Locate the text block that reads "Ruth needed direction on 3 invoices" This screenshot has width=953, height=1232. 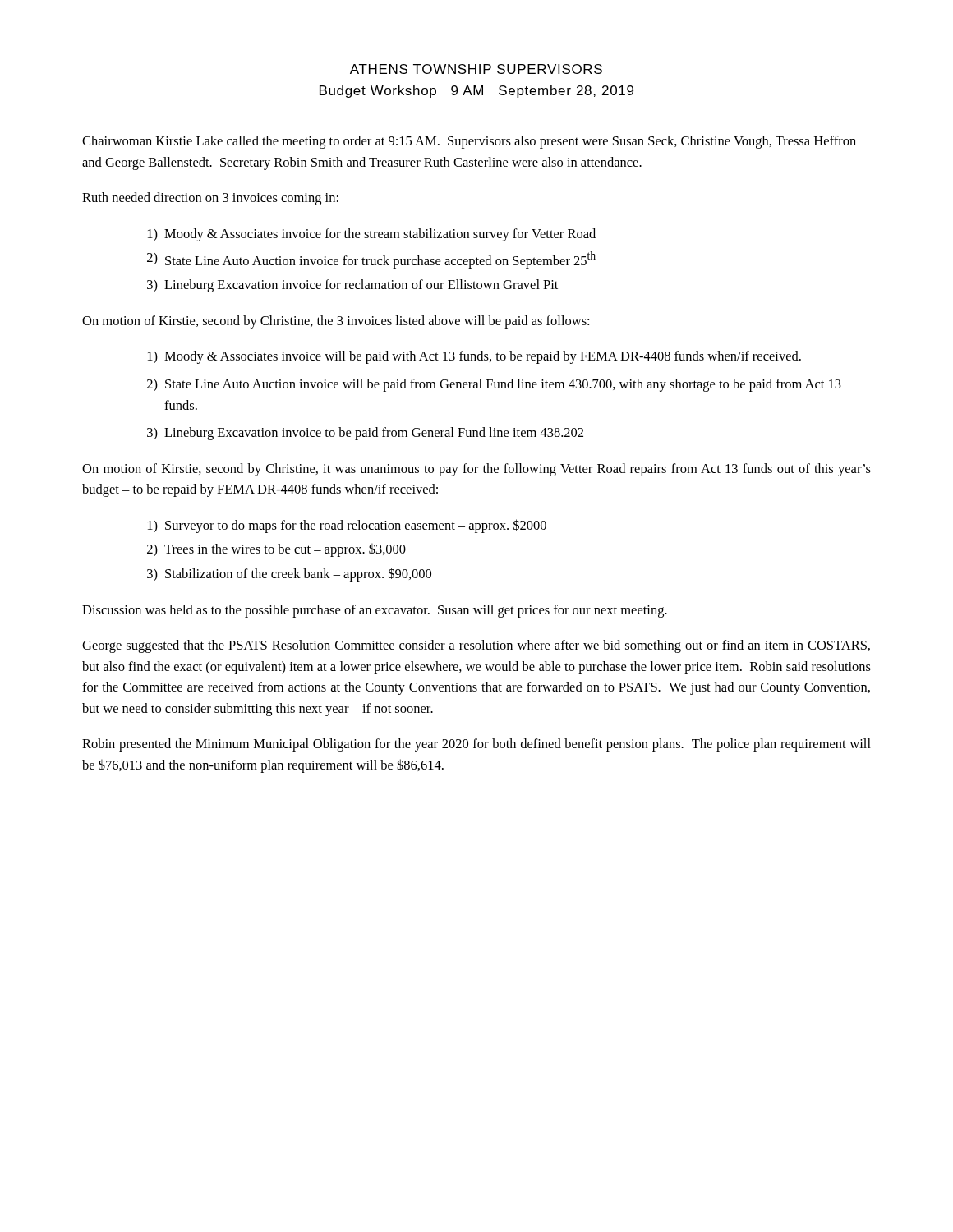[x=211, y=198]
